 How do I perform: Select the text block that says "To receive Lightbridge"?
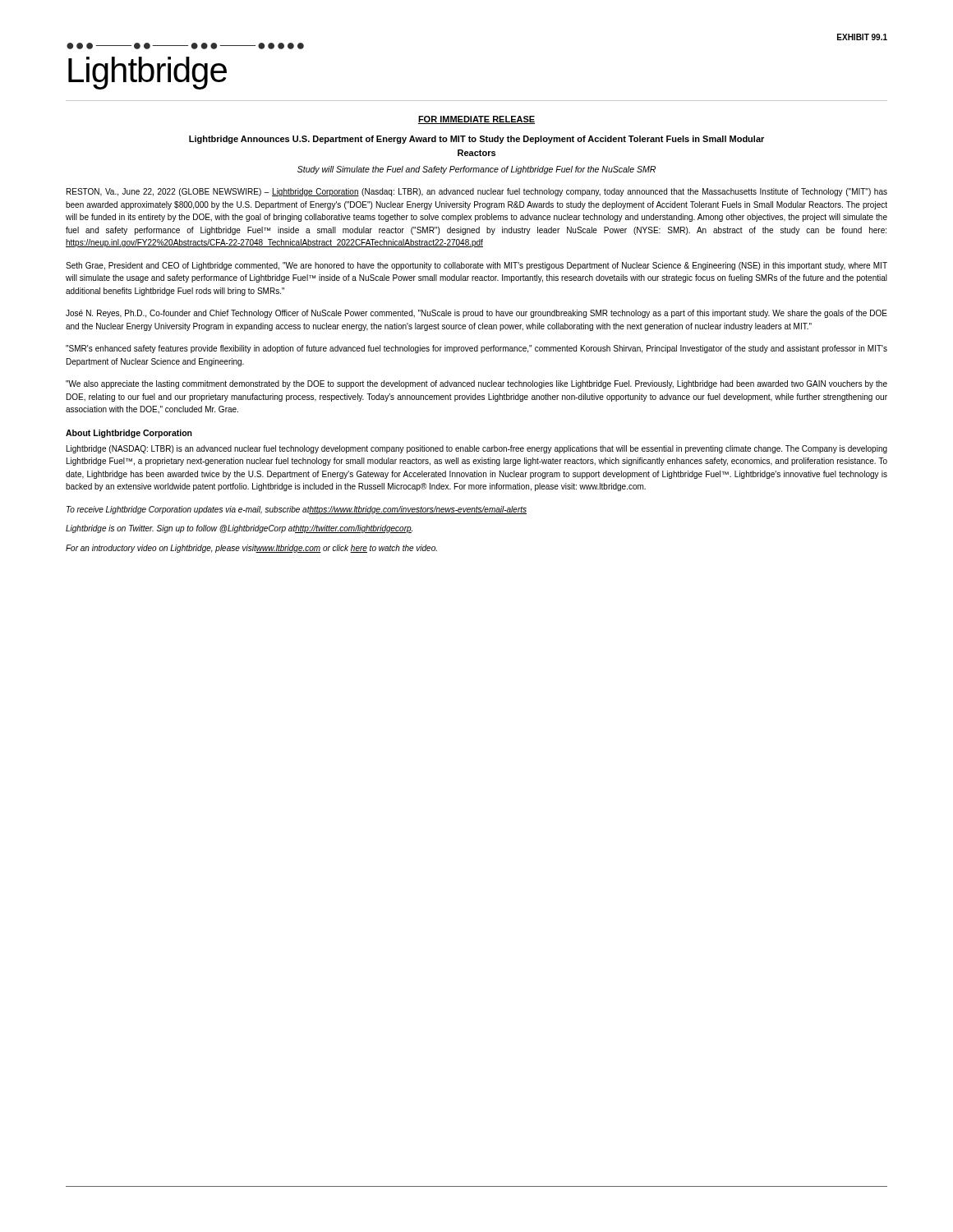tap(296, 509)
